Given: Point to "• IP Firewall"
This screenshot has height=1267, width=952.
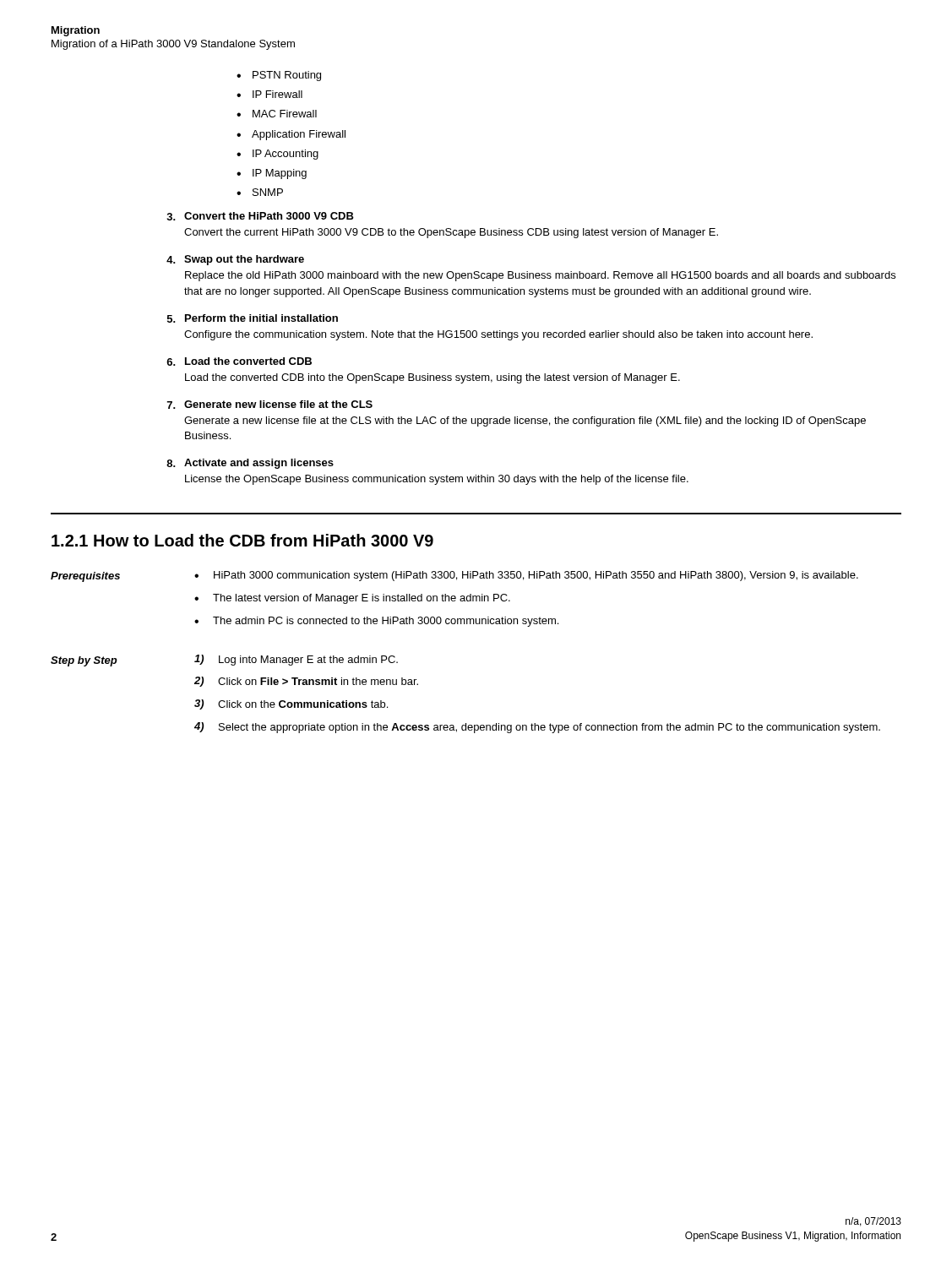Looking at the screenshot, I should pos(269,94).
